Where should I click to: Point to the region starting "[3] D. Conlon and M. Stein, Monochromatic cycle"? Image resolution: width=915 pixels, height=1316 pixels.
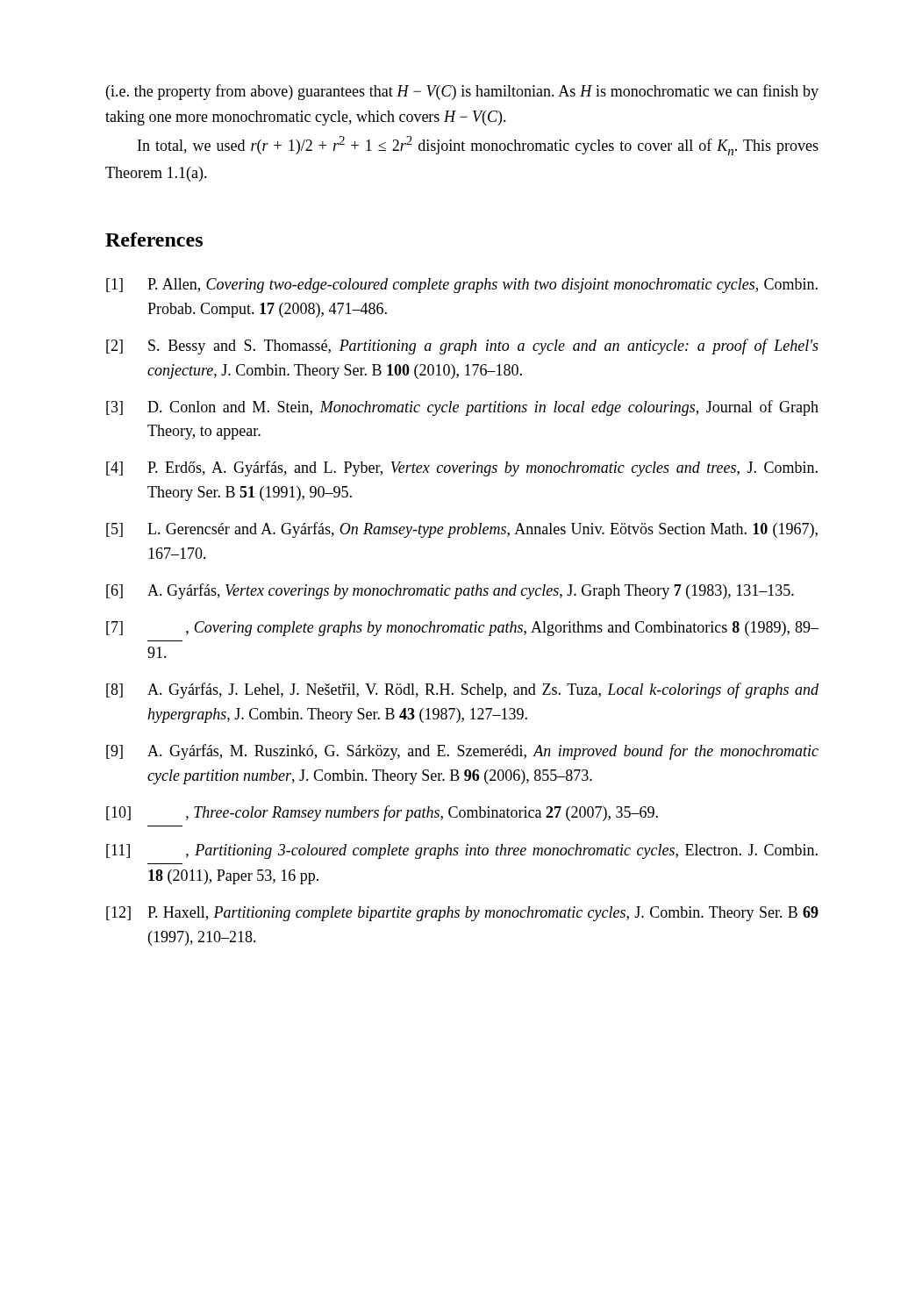coord(462,420)
